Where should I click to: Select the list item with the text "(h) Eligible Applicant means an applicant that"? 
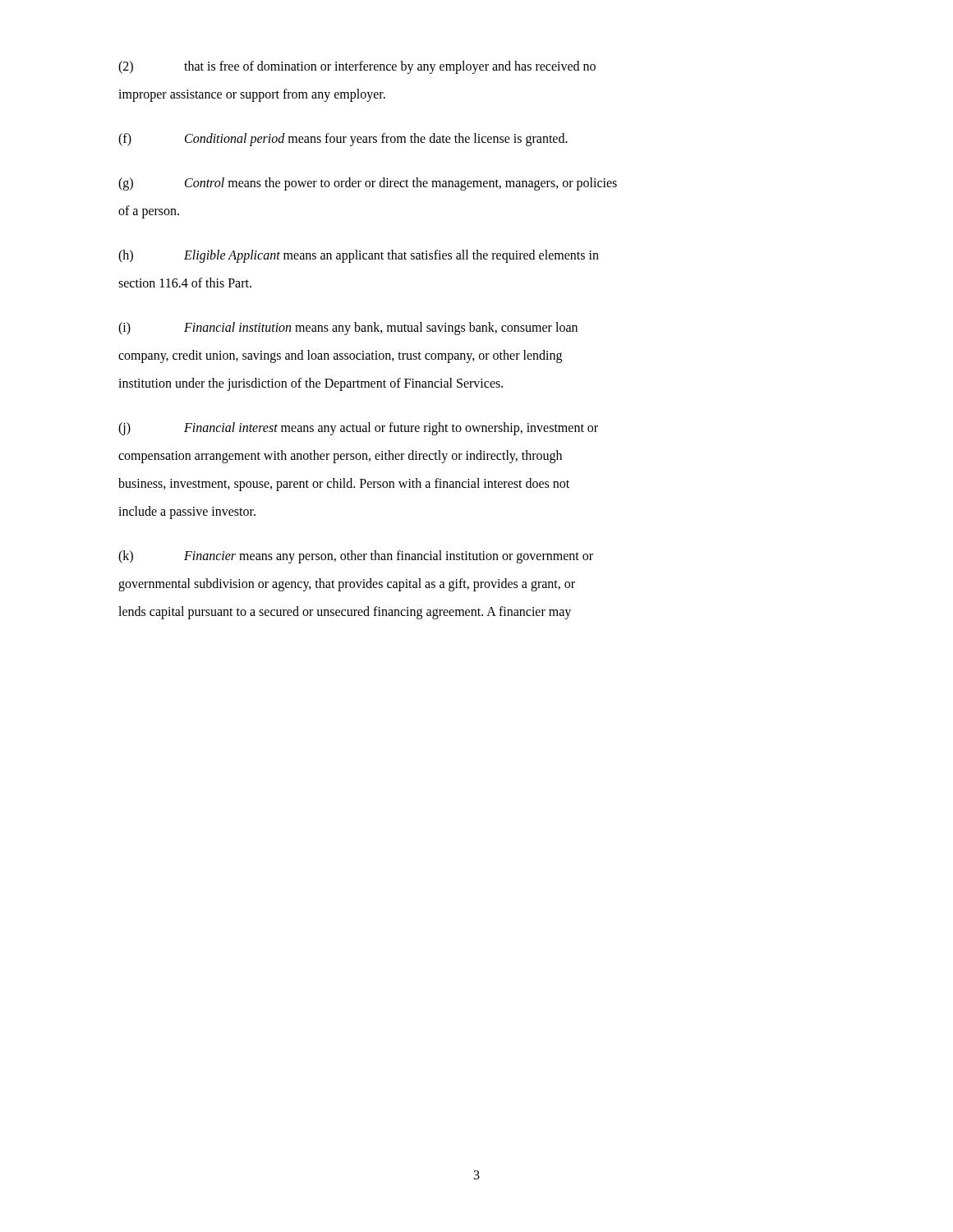click(476, 269)
